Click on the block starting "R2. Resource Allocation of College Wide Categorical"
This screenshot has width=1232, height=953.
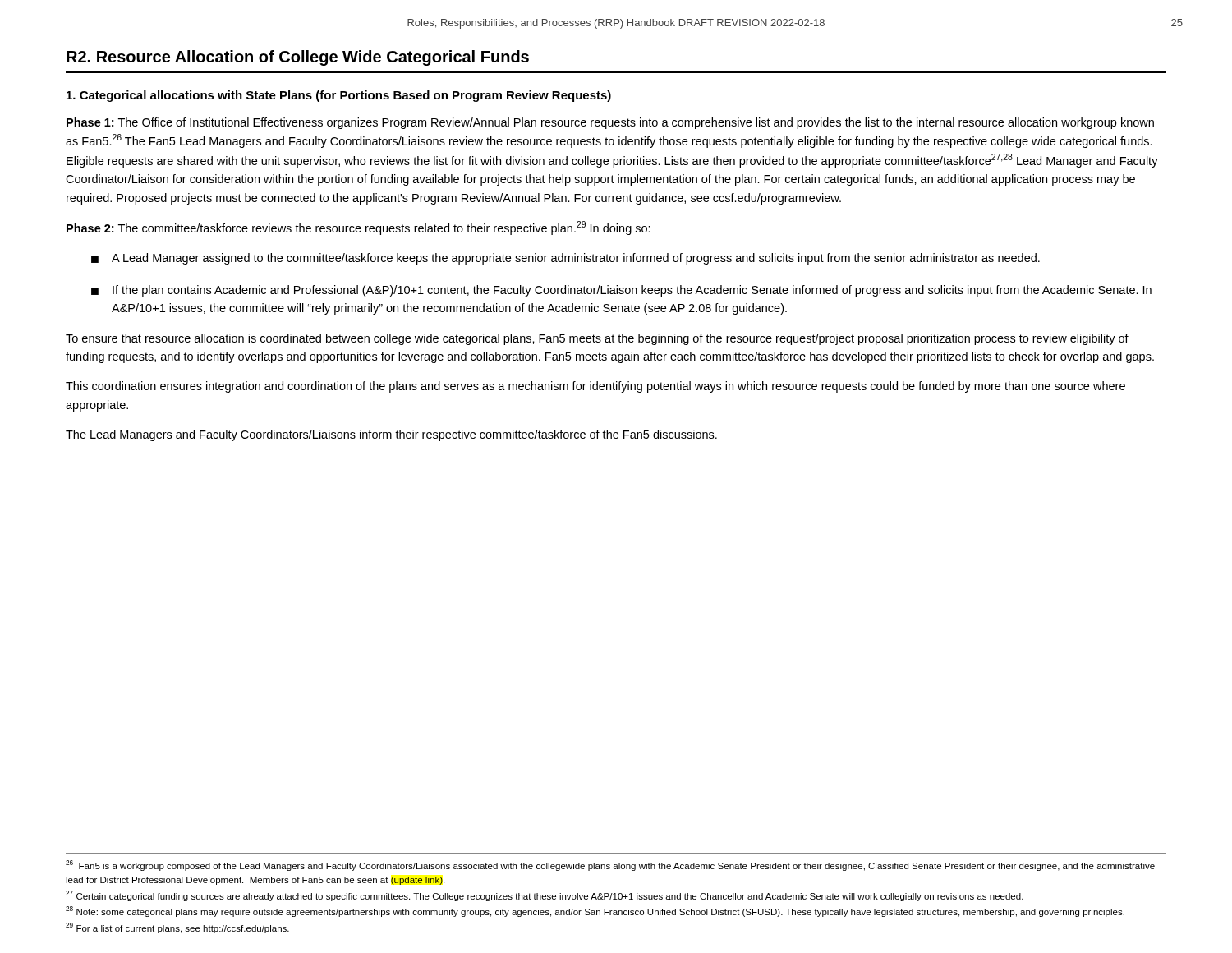tap(298, 57)
